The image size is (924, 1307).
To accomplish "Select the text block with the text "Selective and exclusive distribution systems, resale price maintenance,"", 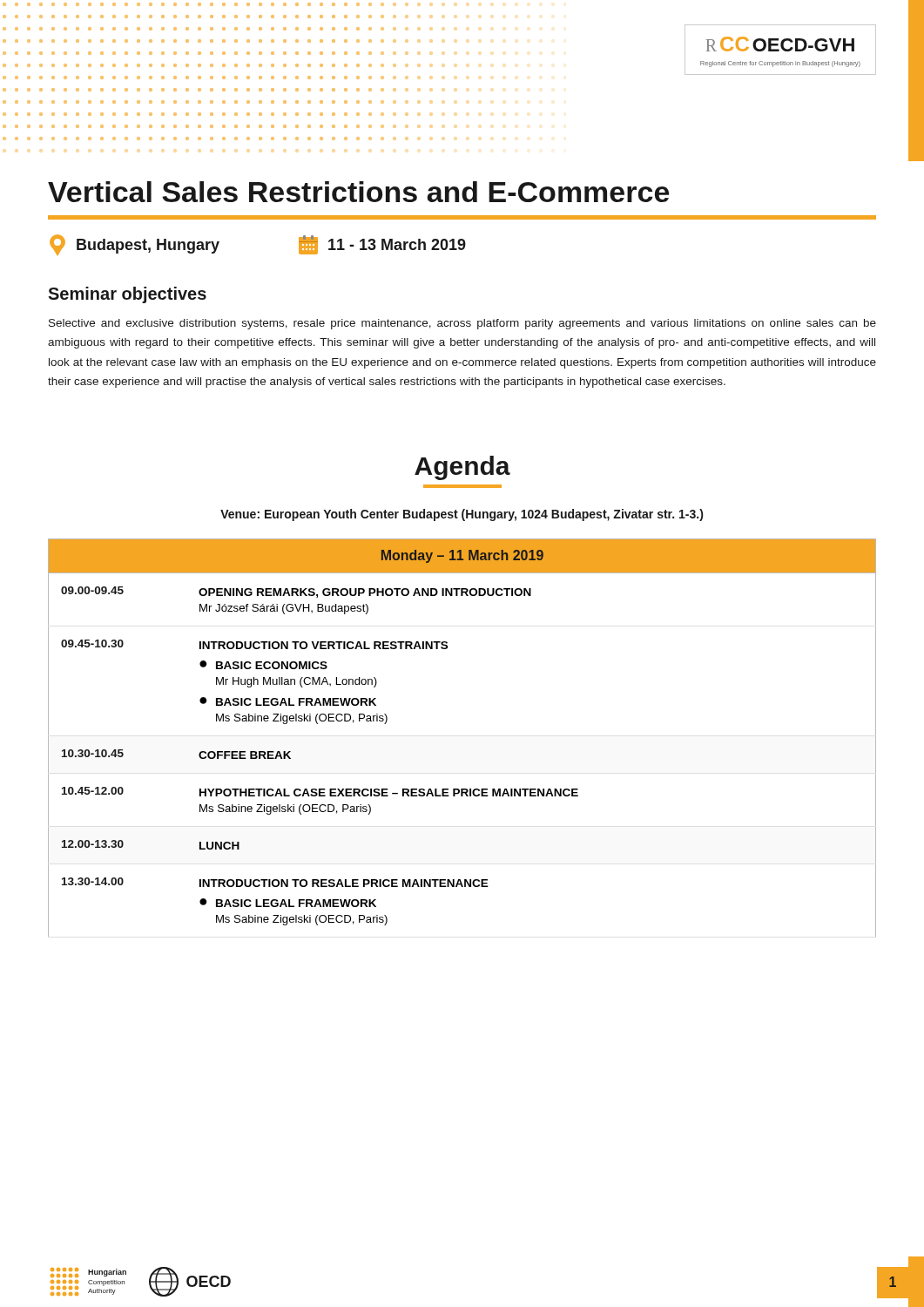I will (x=462, y=352).
